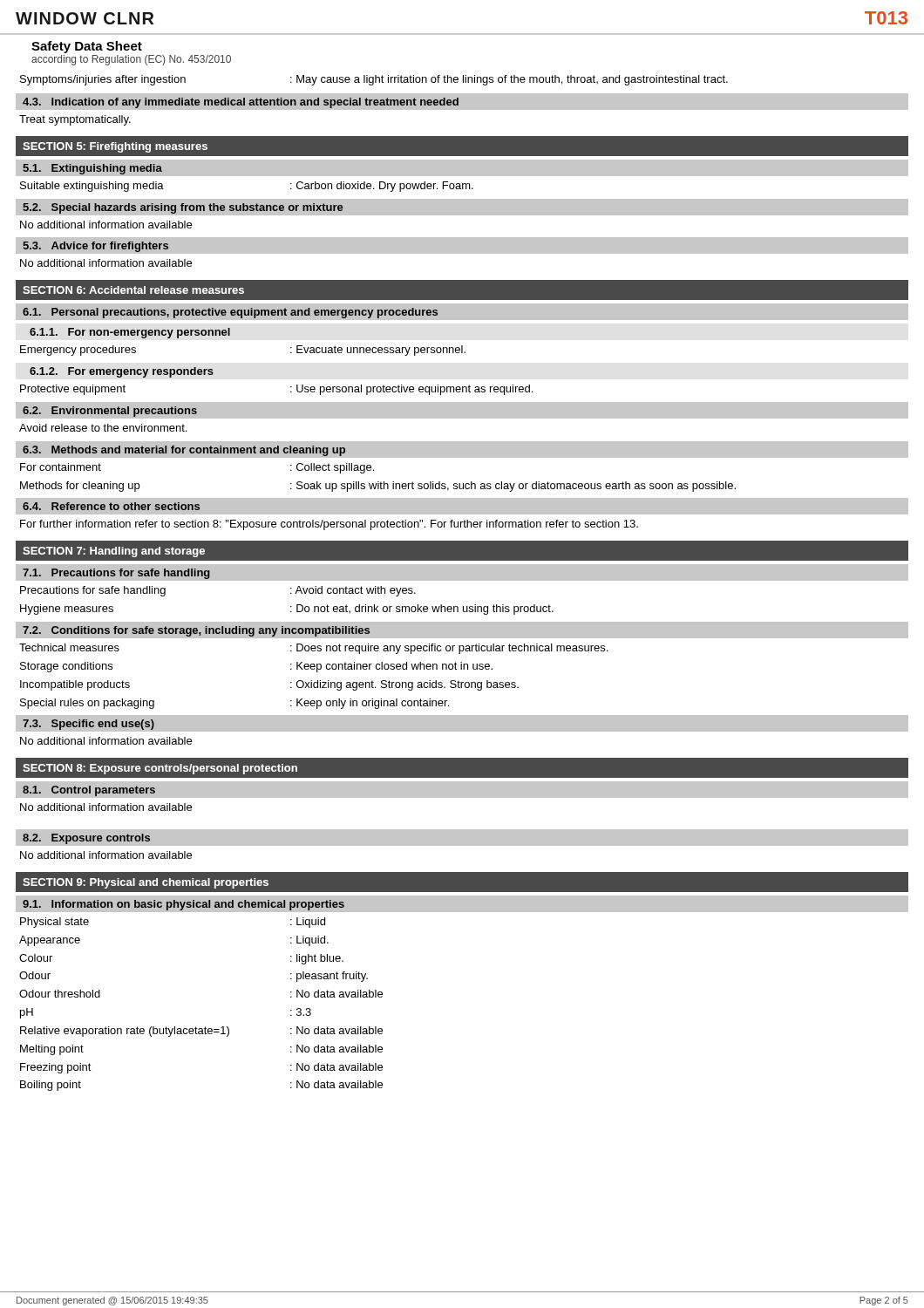Locate the section header containing "6.4. Reference to other sections"

pos(111,507)
